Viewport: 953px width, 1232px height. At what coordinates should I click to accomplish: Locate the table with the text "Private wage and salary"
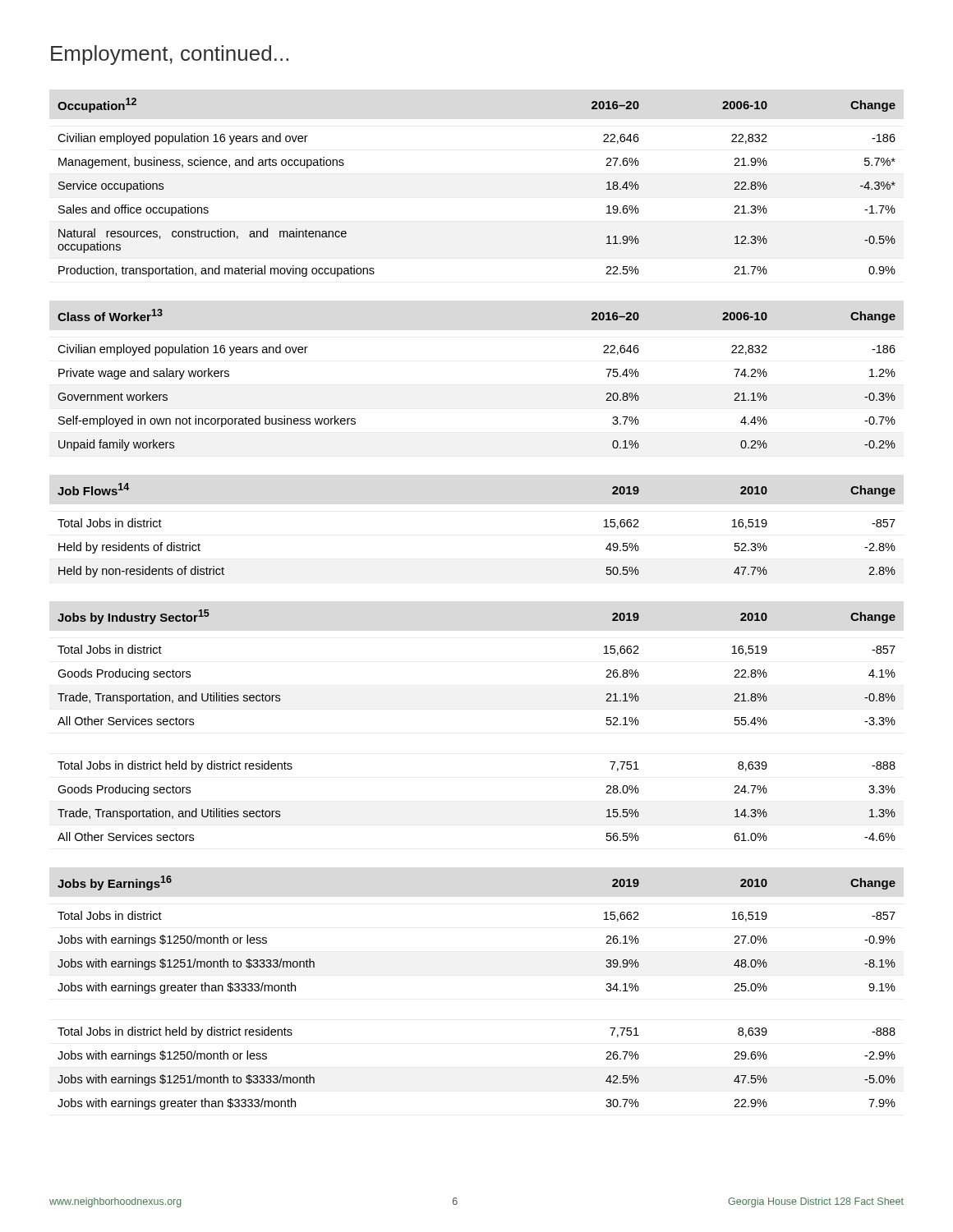pyautogui.click(x=476, y=379)
